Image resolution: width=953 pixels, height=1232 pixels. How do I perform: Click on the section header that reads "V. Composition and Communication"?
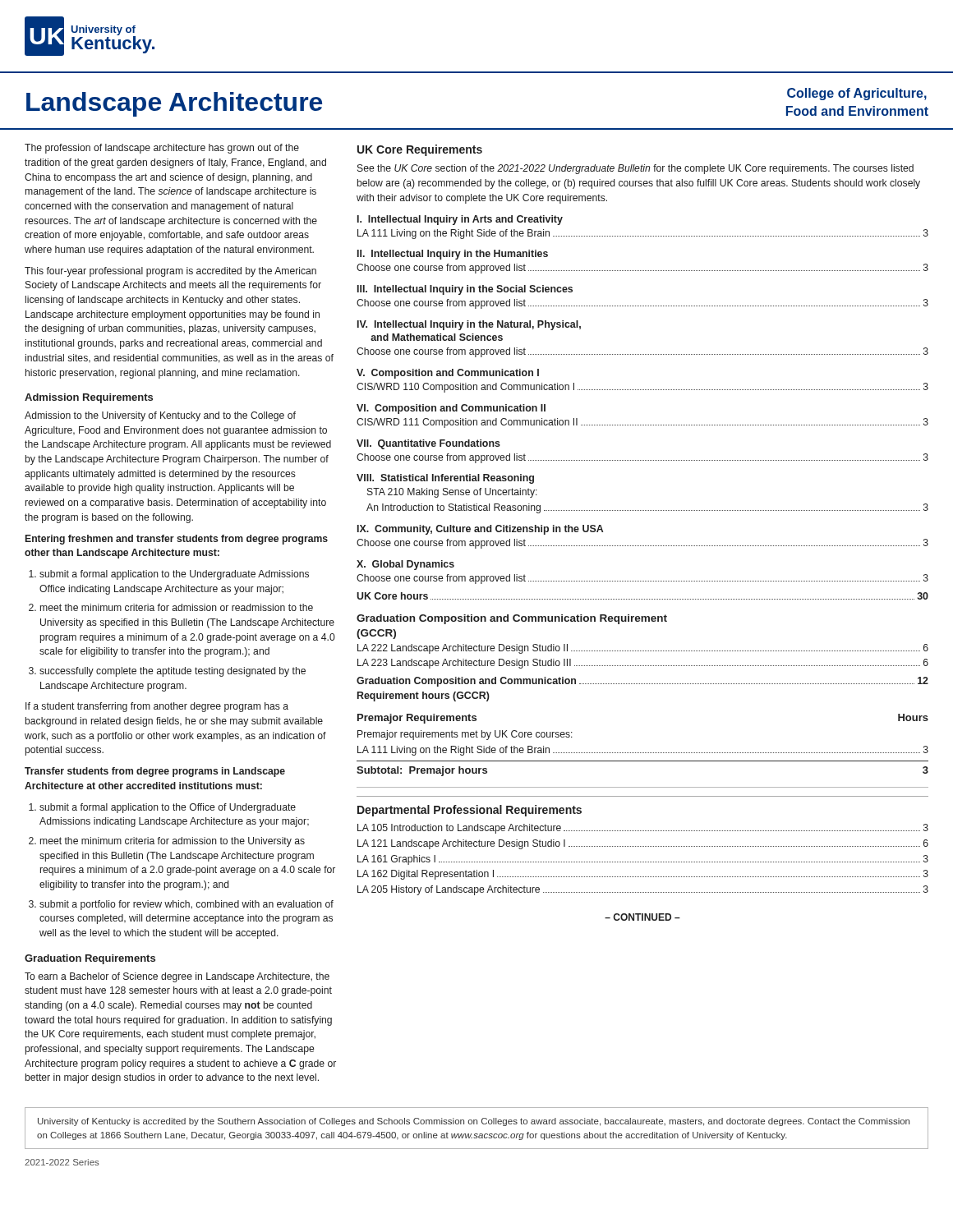[448, 373]
